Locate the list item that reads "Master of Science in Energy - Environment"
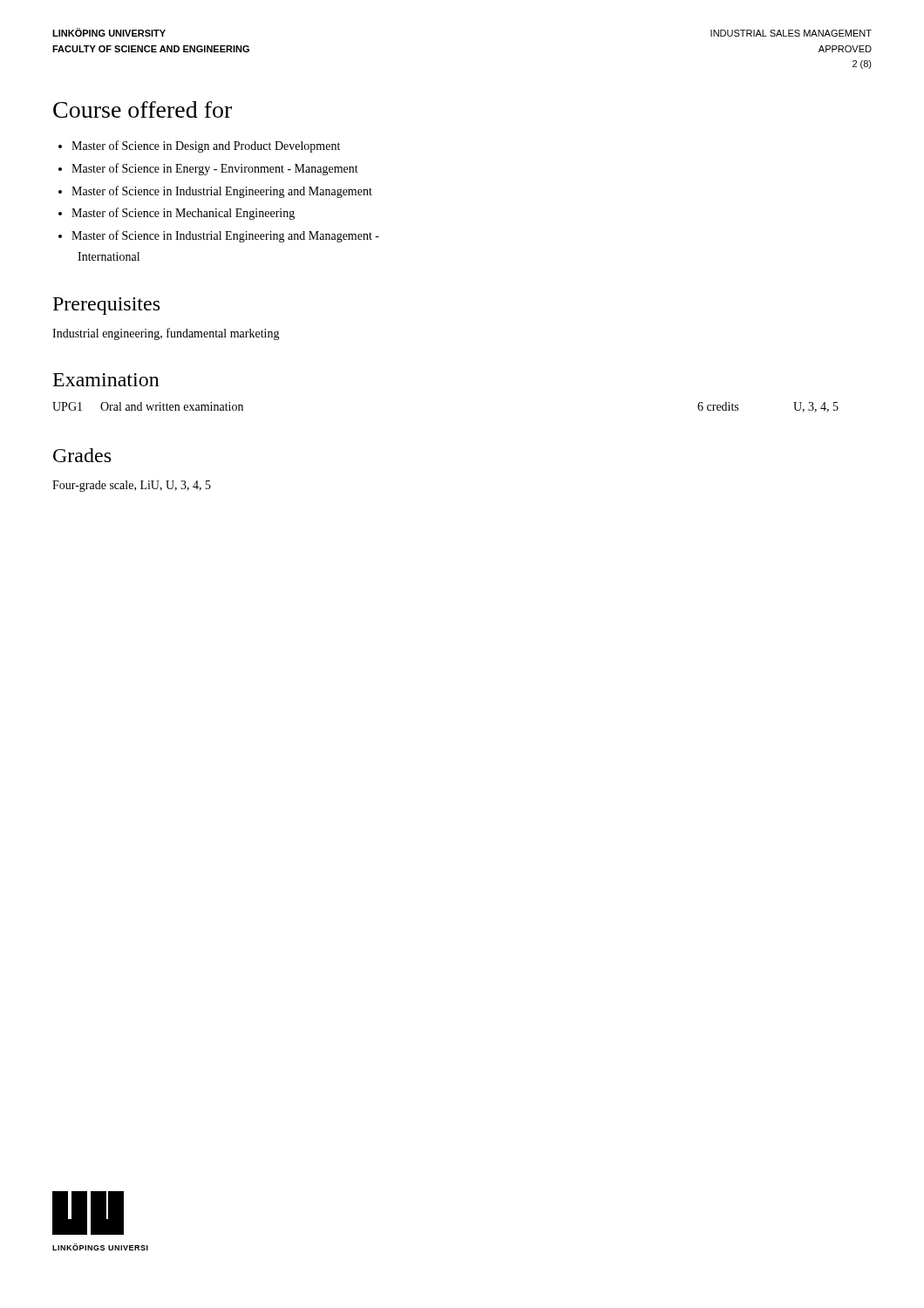Viewport: 924px width, 1308px height. tap(208, 169)
